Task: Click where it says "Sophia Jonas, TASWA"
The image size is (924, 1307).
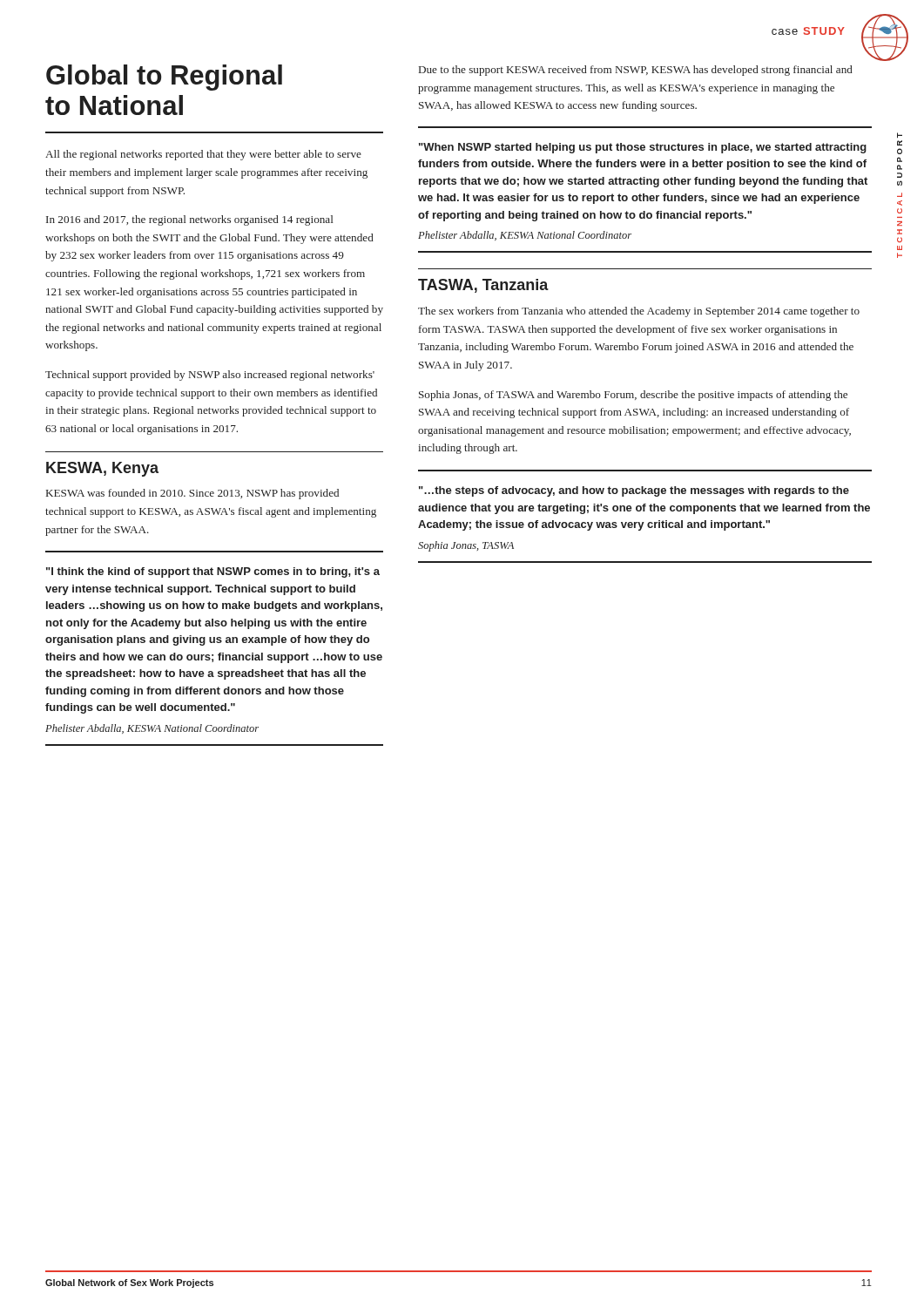Action: click(466, 545)
